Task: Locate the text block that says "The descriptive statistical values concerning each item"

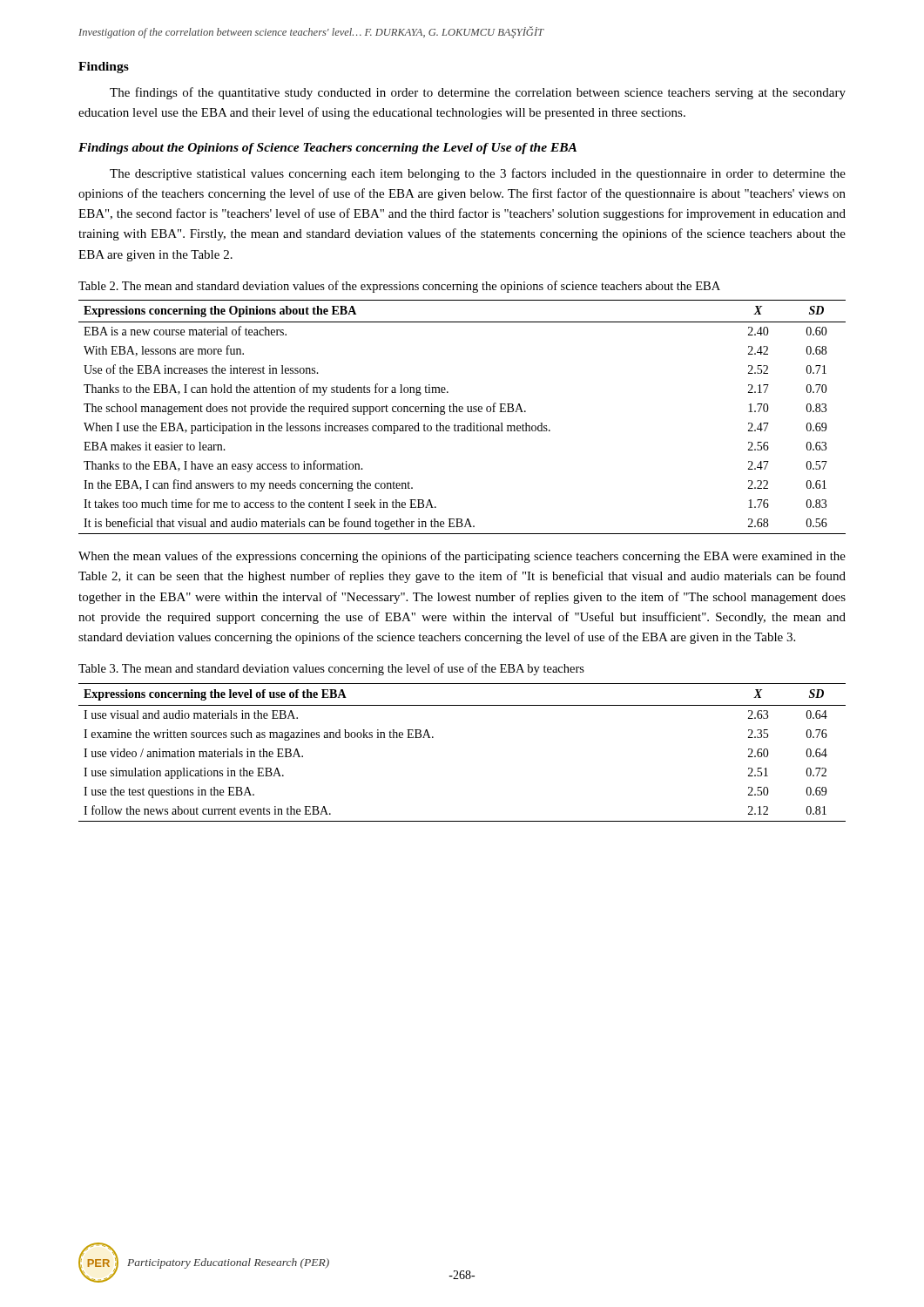Action: tap(462, 214)
